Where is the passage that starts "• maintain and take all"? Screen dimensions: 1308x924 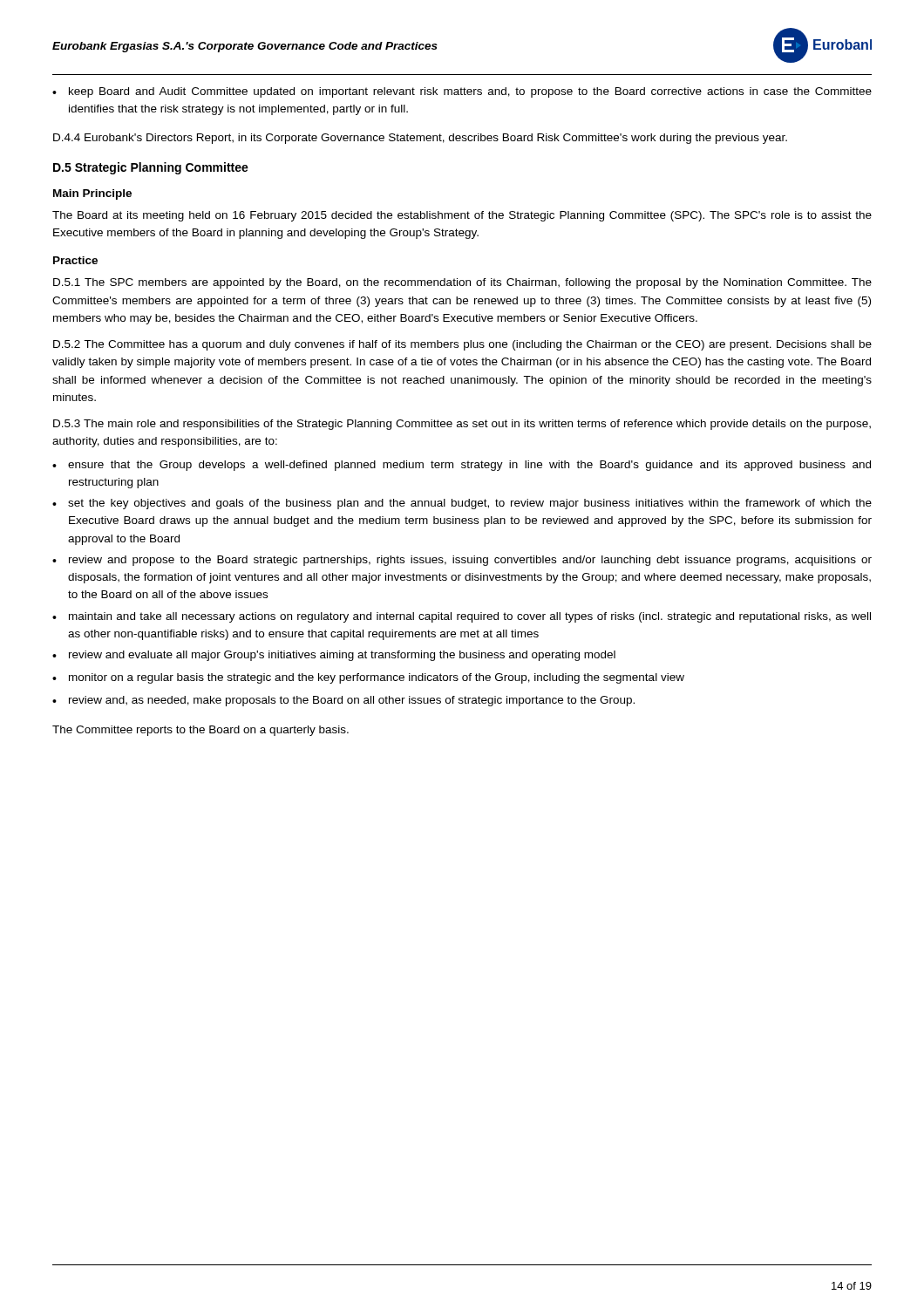(x=462, y=625)
